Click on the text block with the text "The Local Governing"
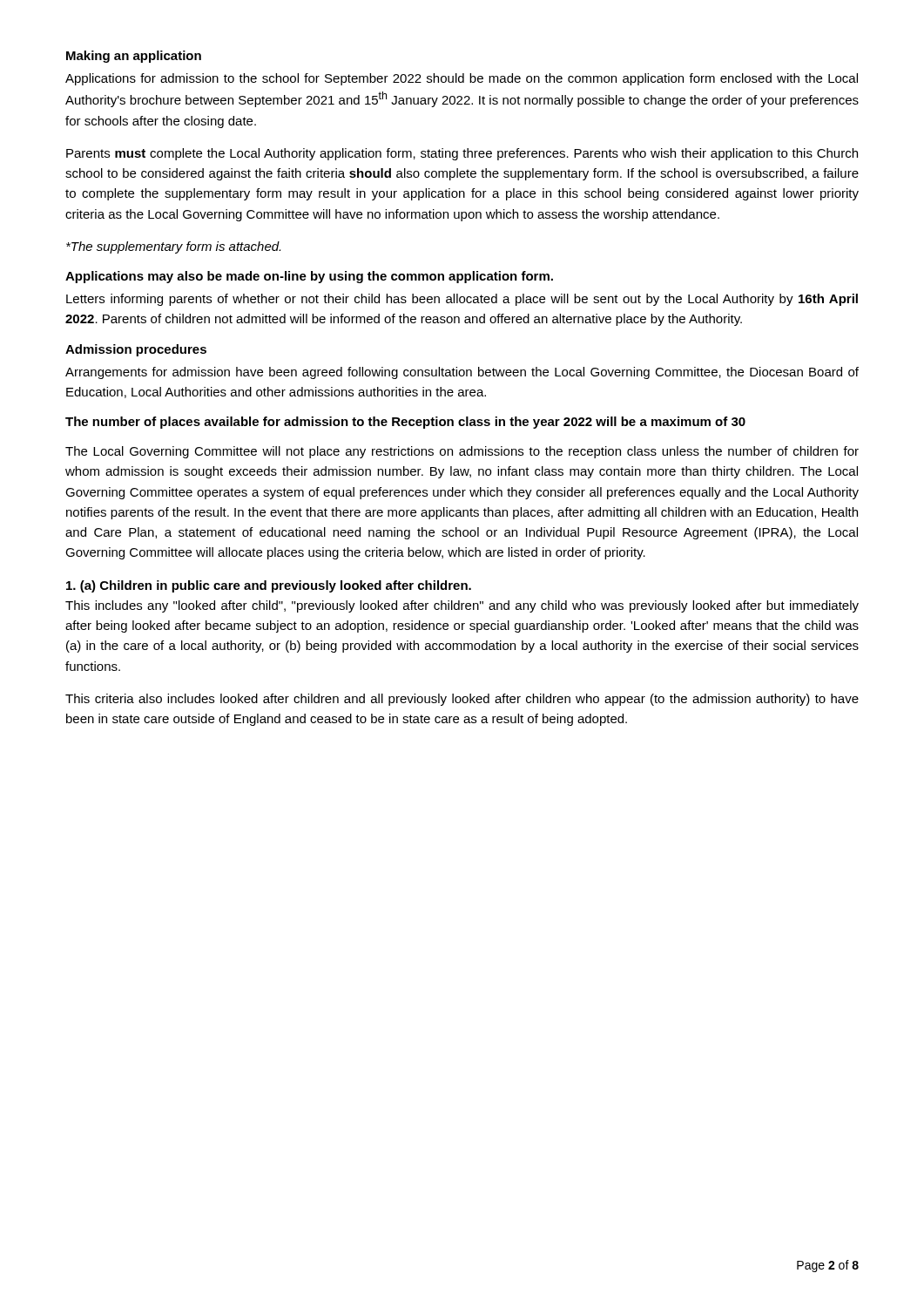 462,502
